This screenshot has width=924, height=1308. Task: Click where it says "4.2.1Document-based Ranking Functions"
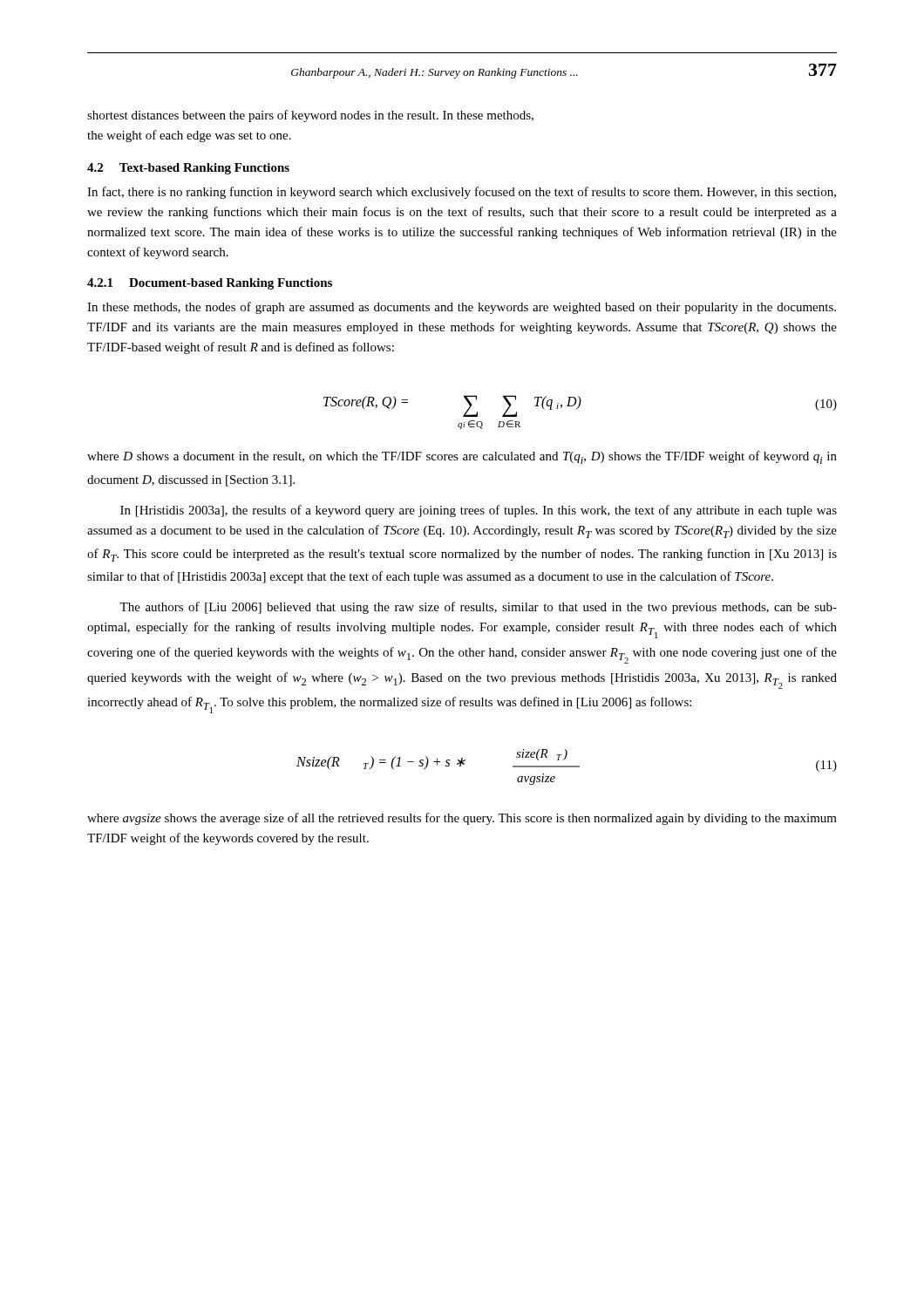tap(210, 282)
